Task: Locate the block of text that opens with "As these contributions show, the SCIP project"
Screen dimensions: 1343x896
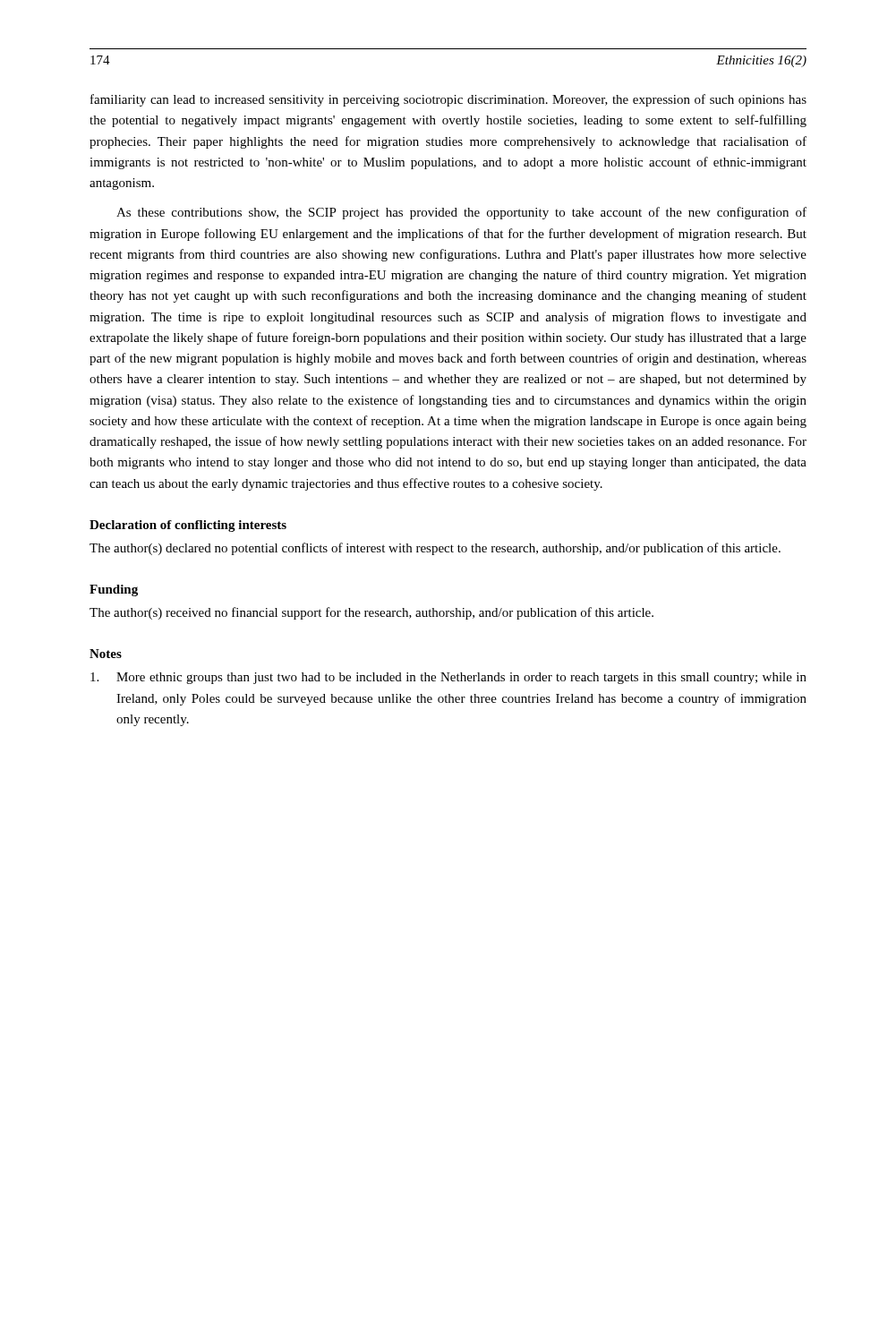Action: click(448, 348)
